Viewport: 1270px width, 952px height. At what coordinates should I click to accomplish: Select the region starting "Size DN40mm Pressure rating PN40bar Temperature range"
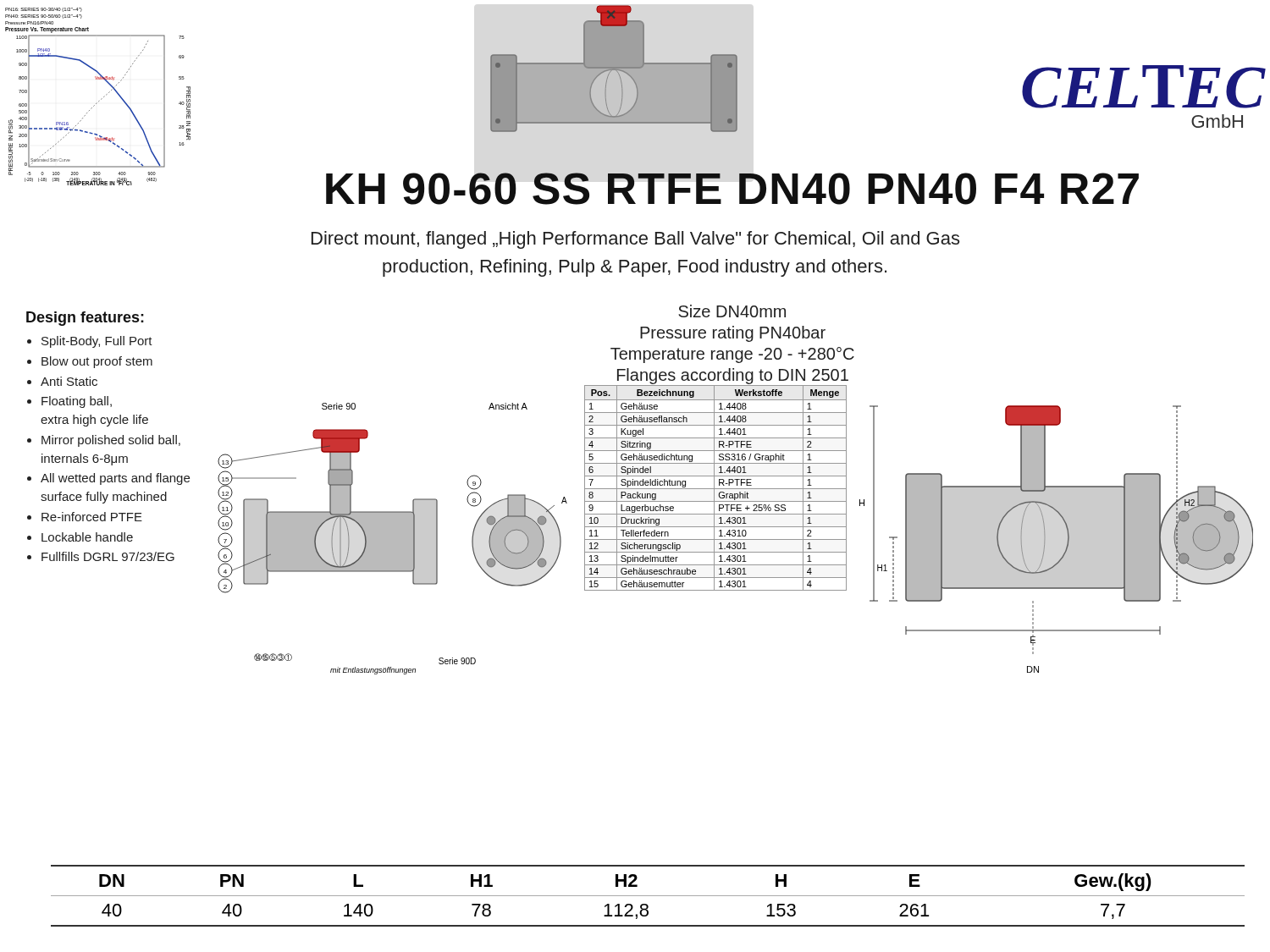click(732, 344)
